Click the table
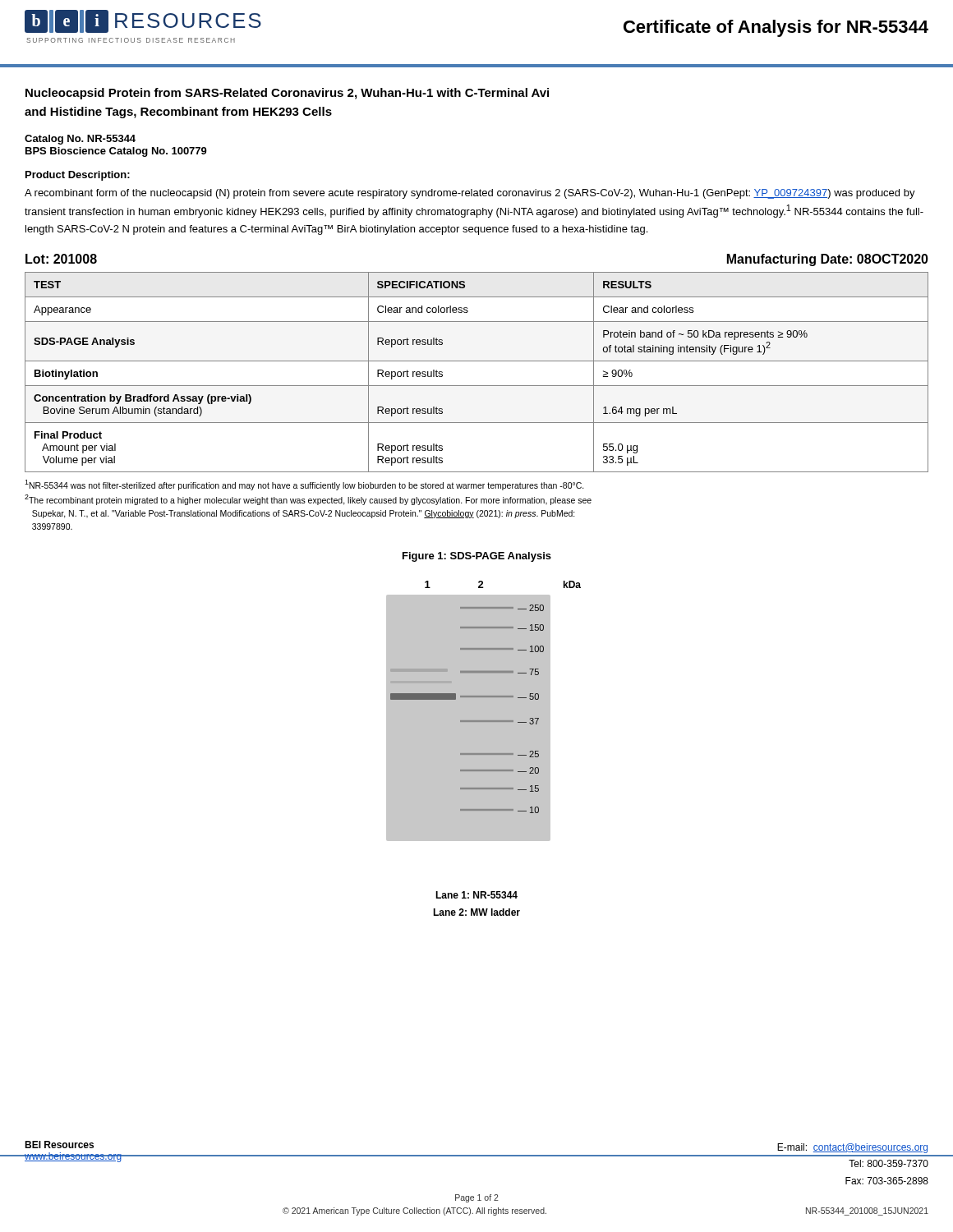This screenshot has height=1232, width=953. point(476,372)
